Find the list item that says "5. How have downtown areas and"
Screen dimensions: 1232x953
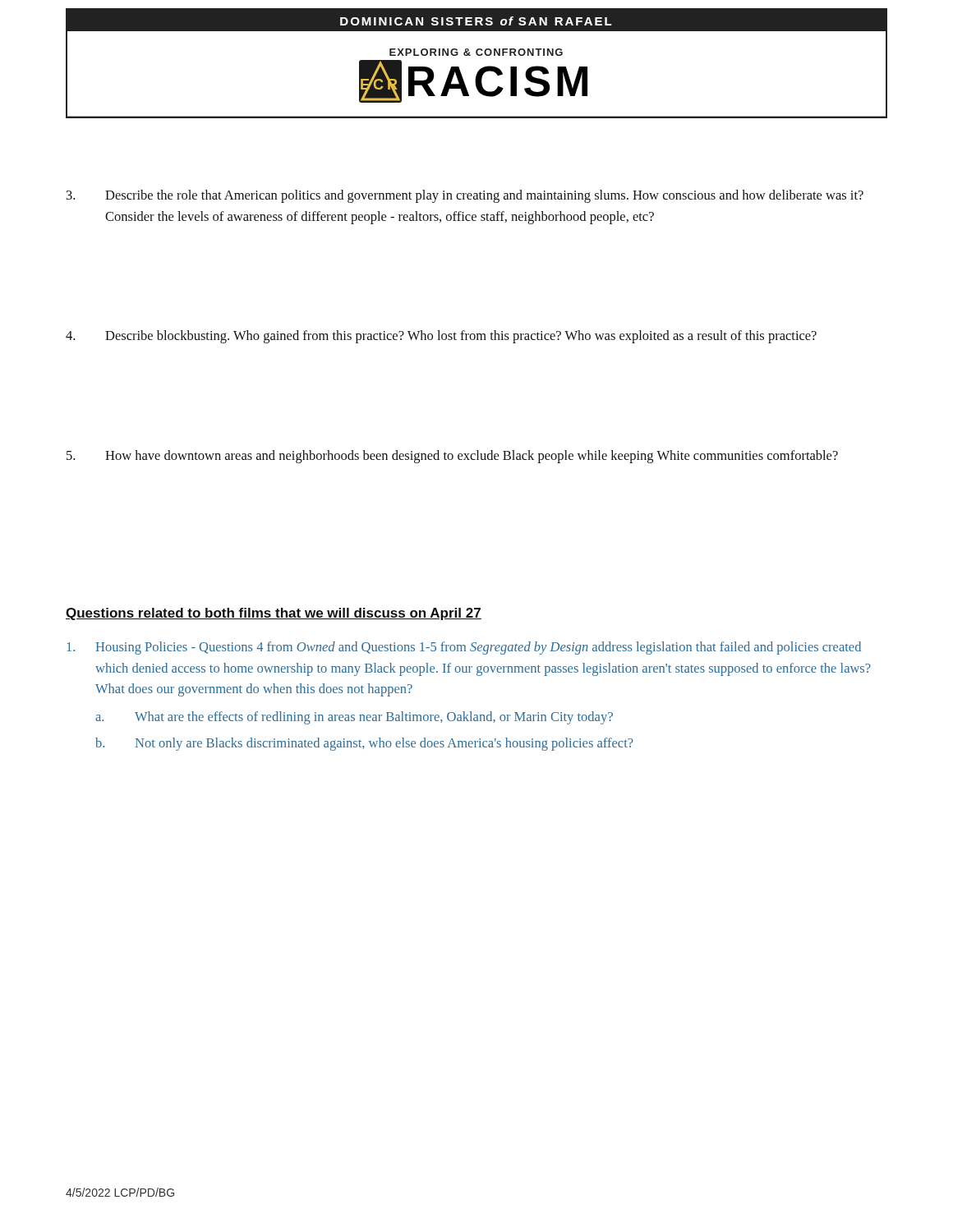pos(476,455)
